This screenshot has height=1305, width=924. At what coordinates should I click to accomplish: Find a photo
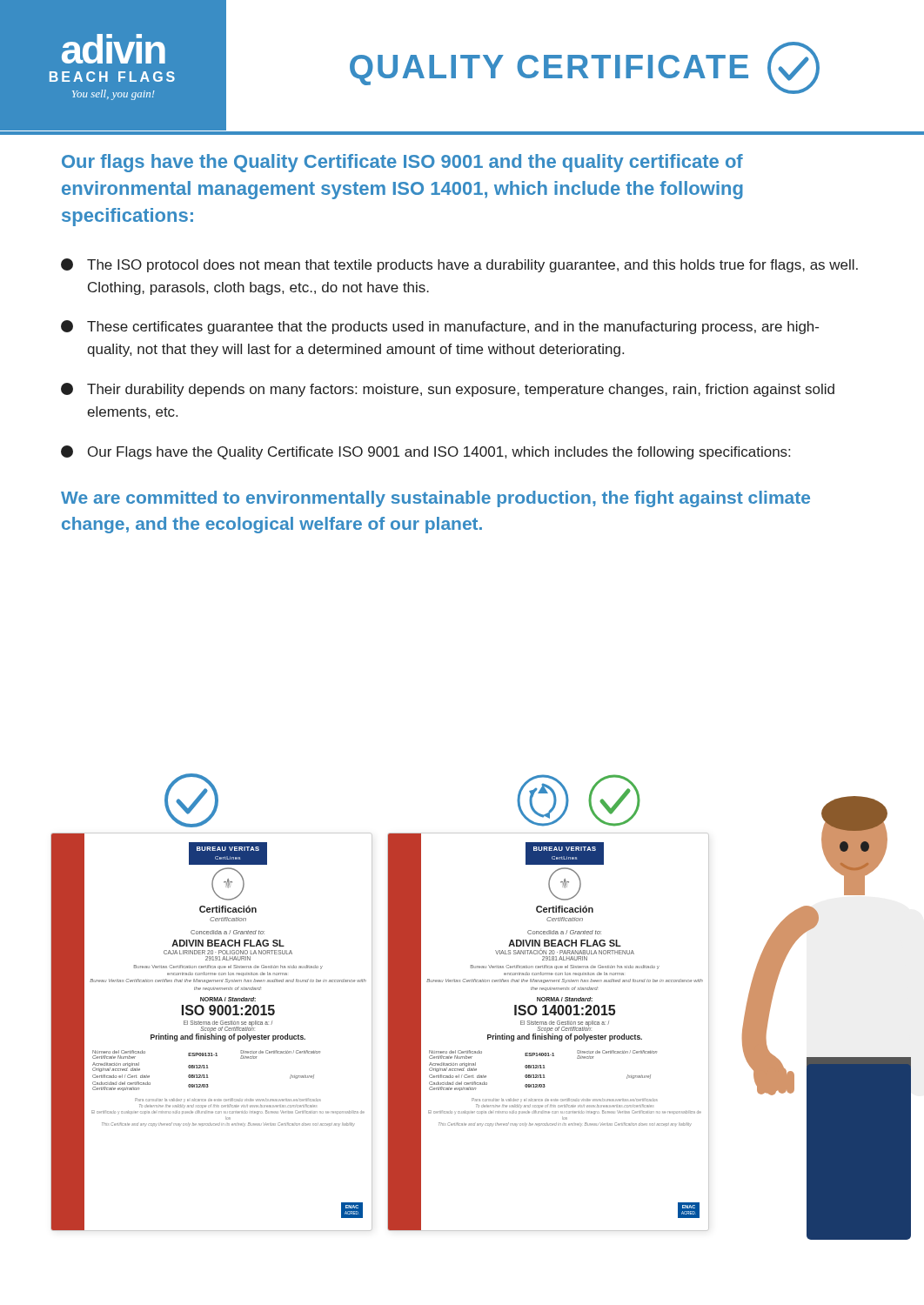pyautogui.click(x=462, y=1037)
